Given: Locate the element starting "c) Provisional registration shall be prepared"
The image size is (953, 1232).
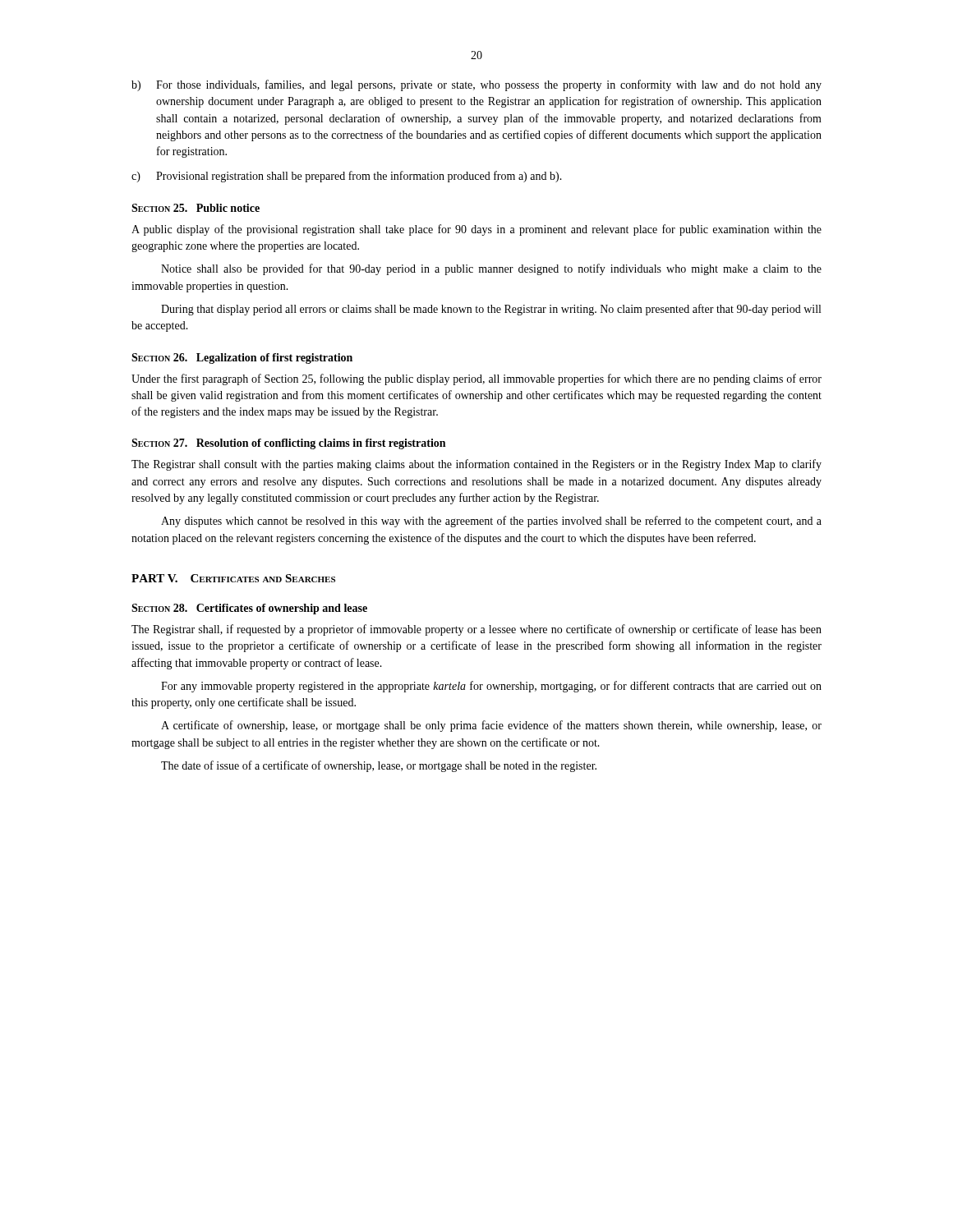Looking at the screenshot, I should tap(476, 177).
